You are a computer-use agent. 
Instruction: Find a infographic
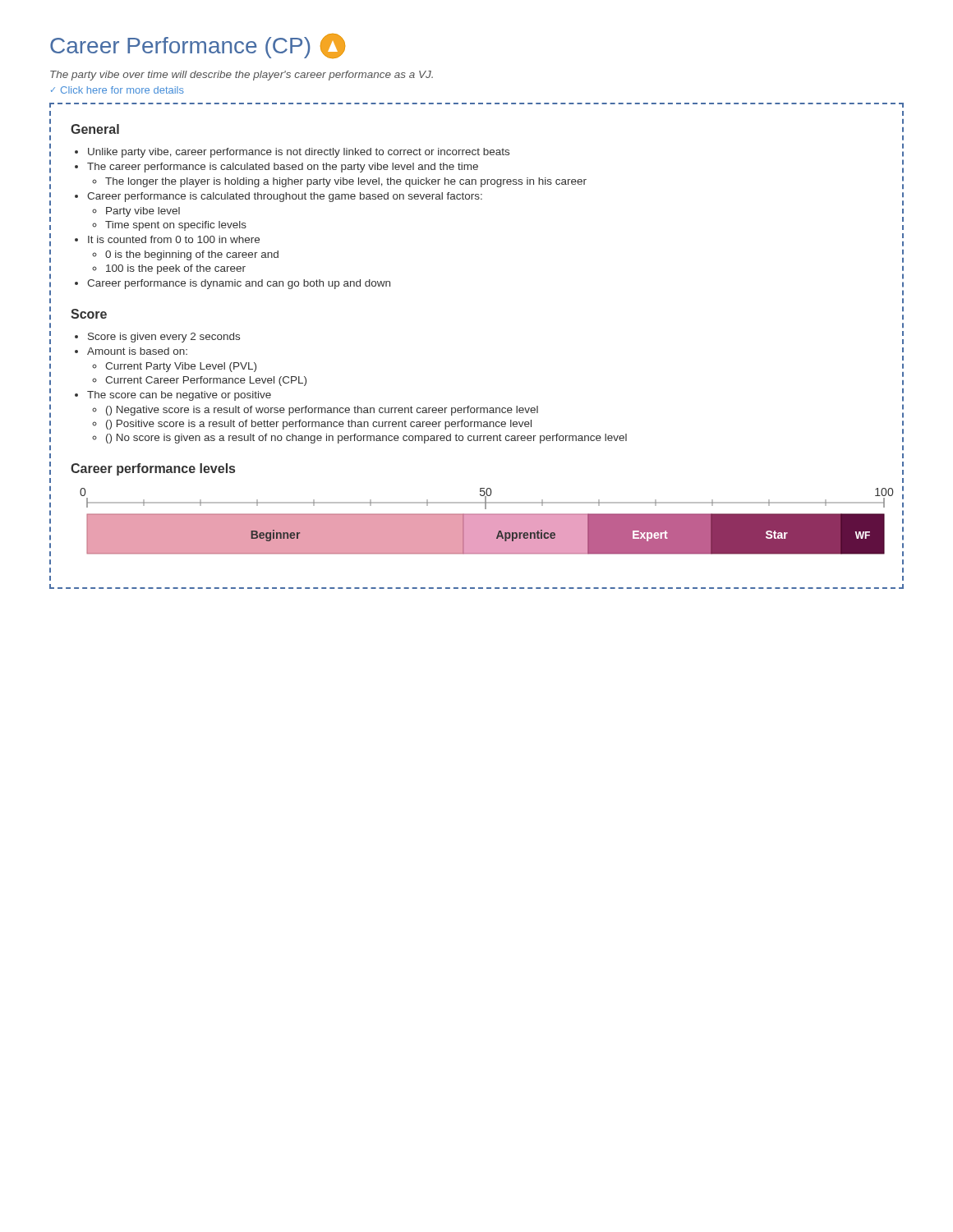point(476,530)
